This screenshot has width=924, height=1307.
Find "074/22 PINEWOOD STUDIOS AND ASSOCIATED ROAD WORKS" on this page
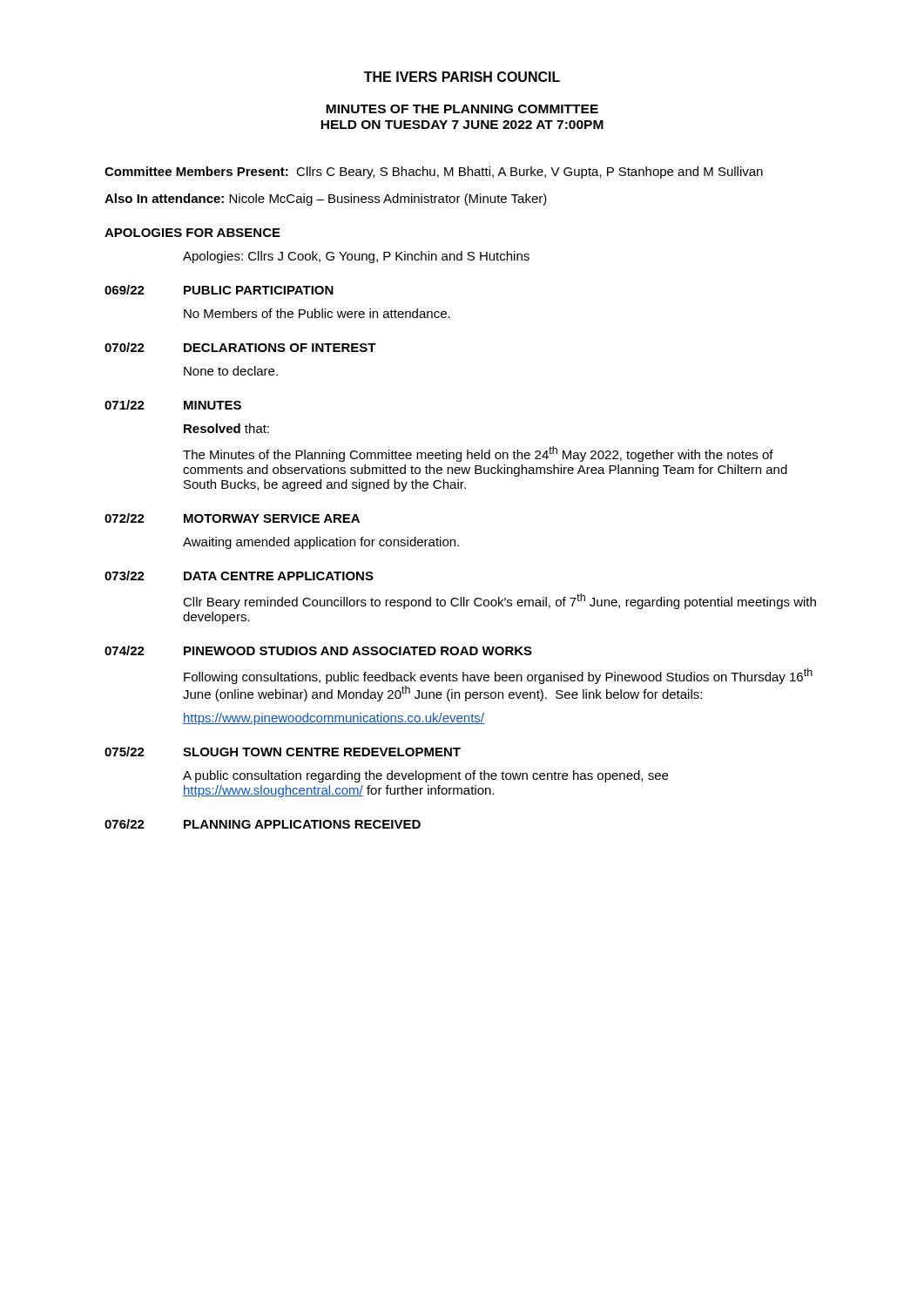click(x=318, y=650)
